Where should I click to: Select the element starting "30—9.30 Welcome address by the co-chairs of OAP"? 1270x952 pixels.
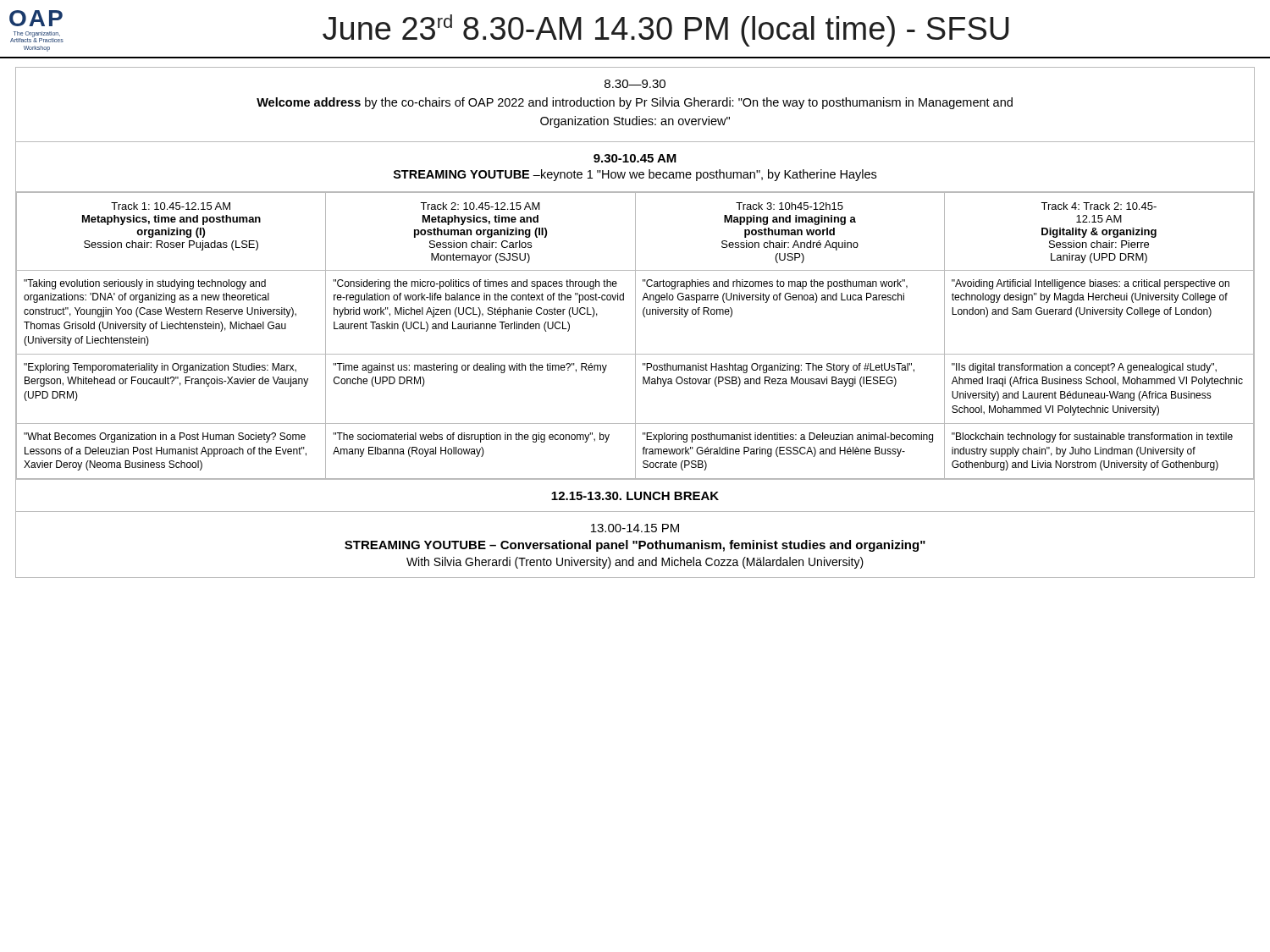[635, 104]
